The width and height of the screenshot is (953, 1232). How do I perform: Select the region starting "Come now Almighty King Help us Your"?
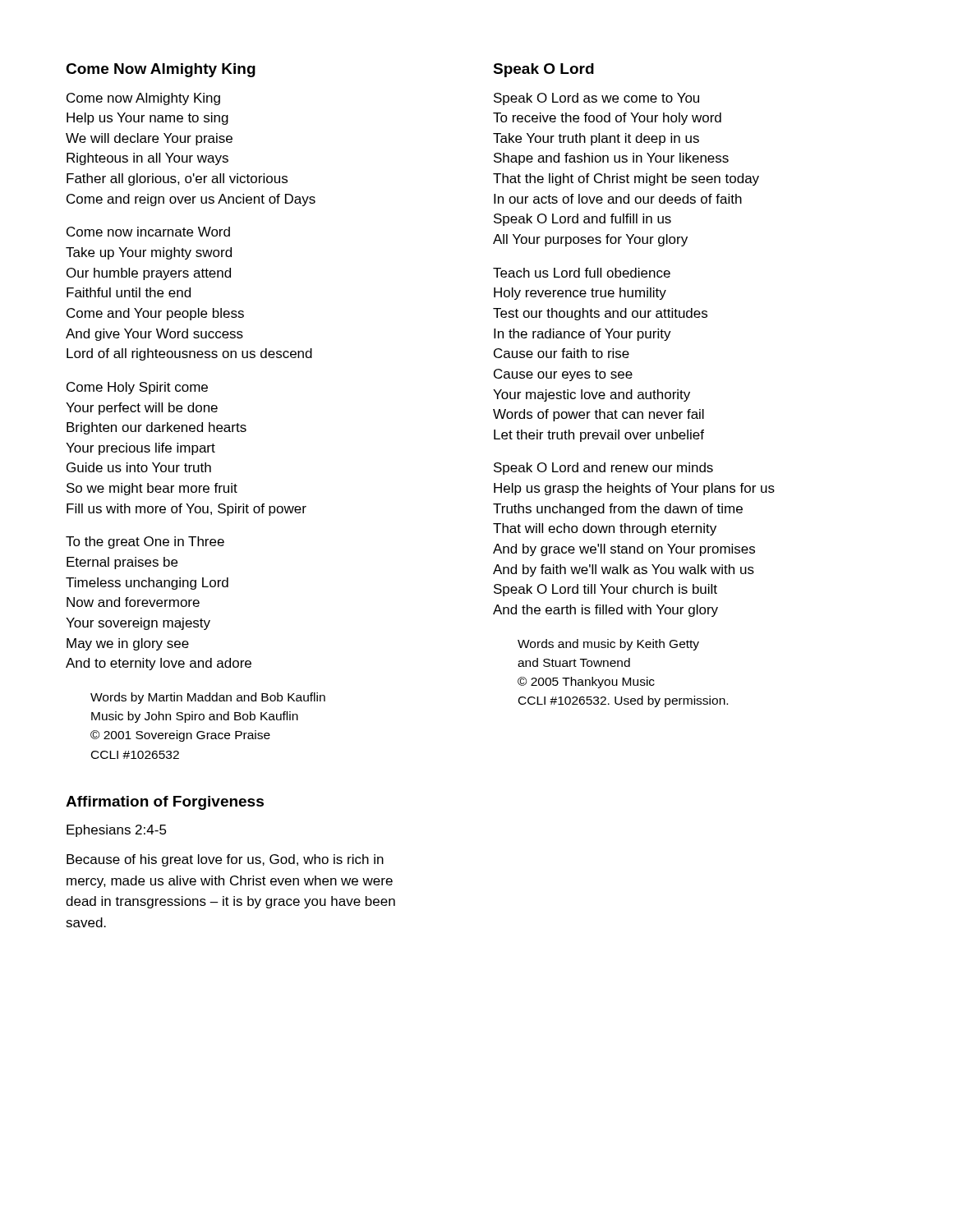coord(143,99)
